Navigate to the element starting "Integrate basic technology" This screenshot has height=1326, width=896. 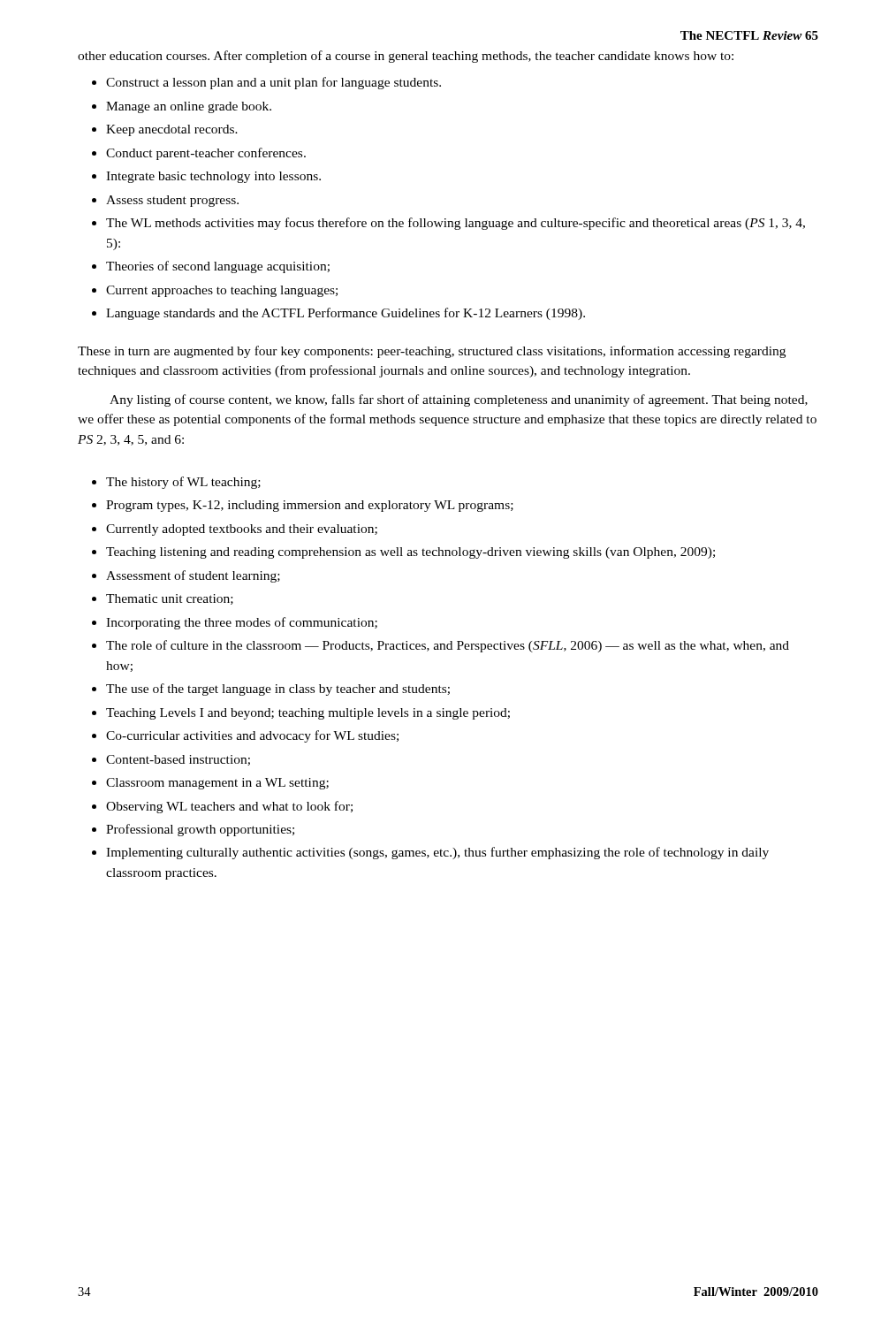(214, 176)
